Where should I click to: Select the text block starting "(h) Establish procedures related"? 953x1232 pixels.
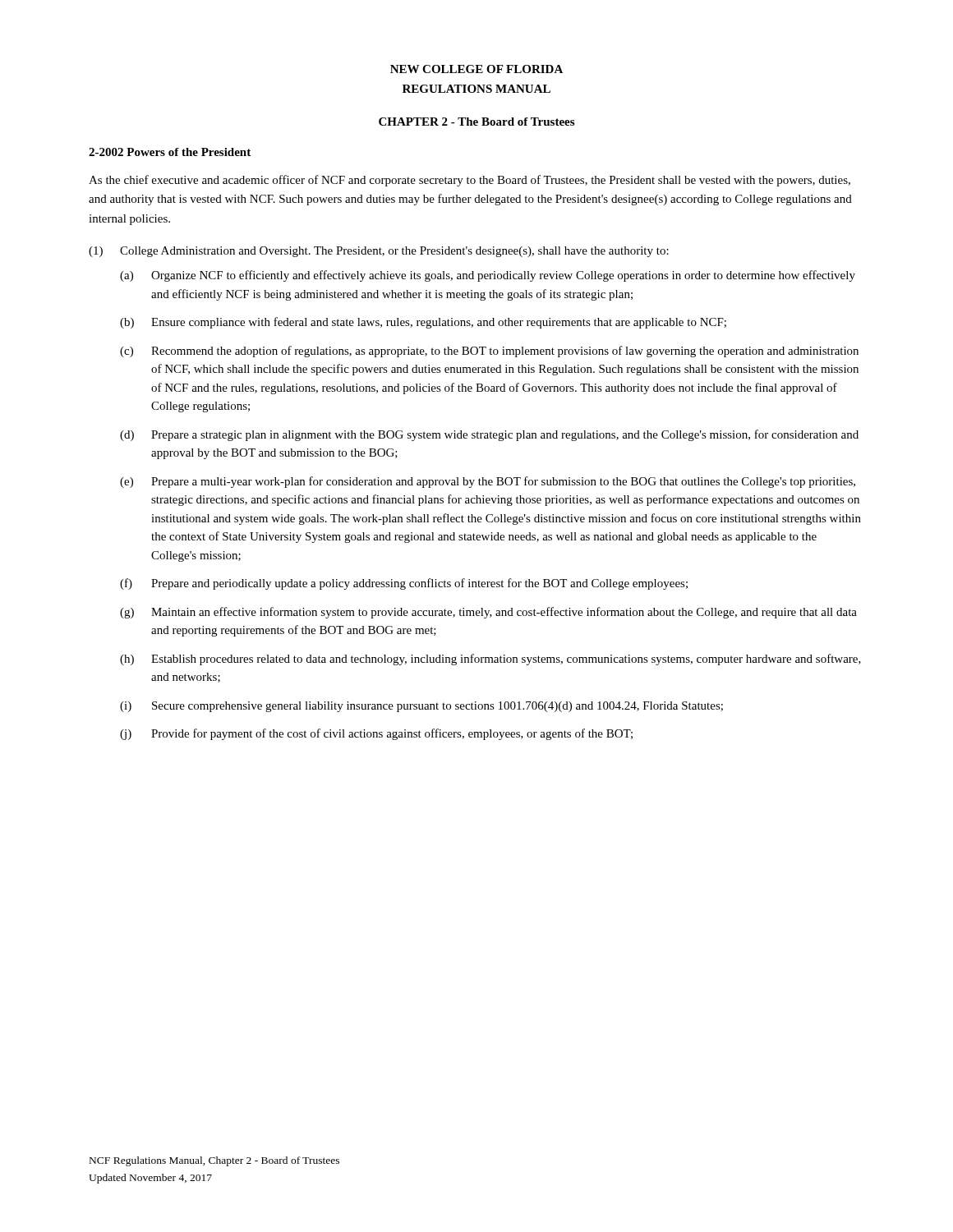coord(492,668)
